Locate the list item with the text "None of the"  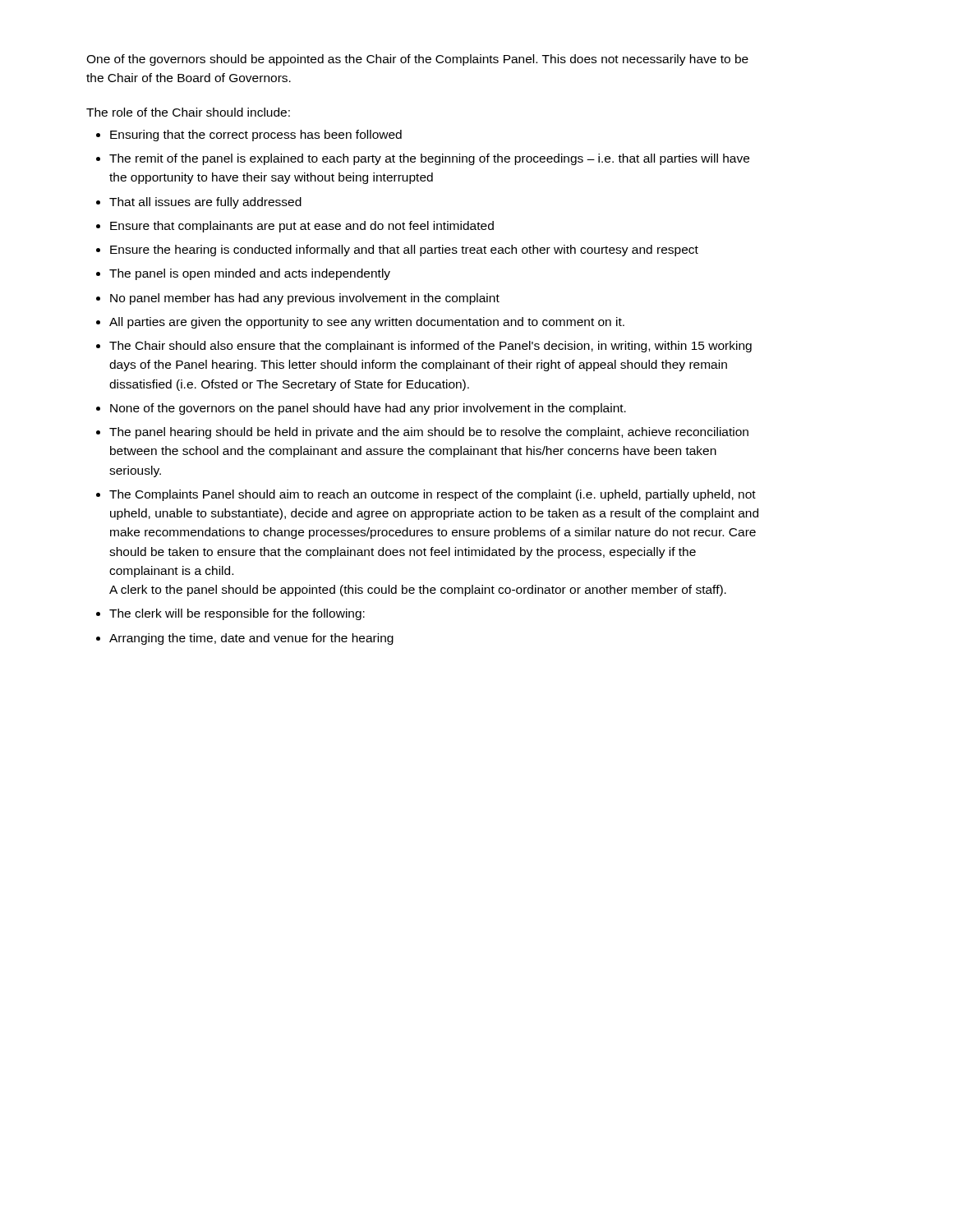click(368, 408)
